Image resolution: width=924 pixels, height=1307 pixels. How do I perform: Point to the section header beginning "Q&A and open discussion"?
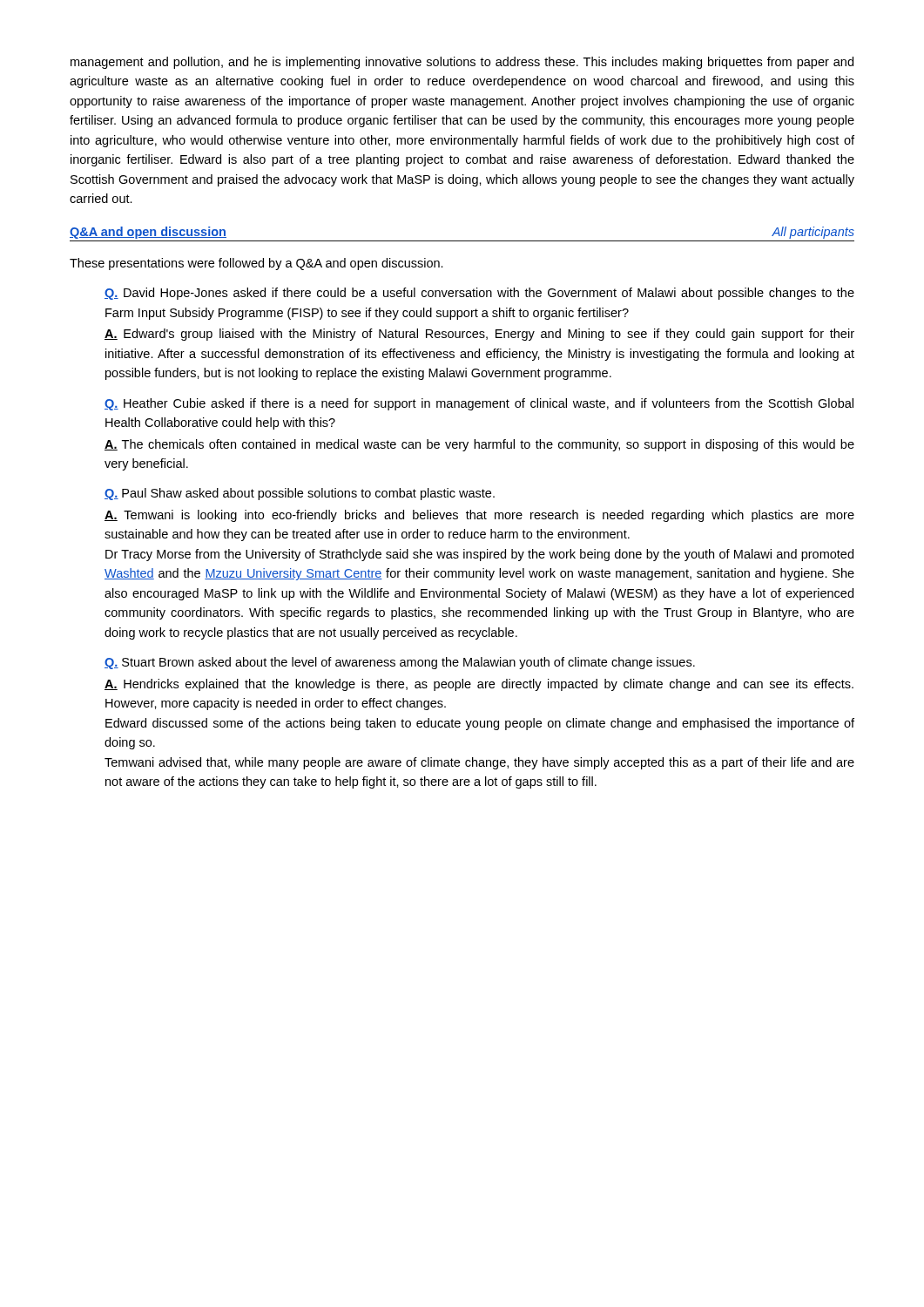coord(462,232)
